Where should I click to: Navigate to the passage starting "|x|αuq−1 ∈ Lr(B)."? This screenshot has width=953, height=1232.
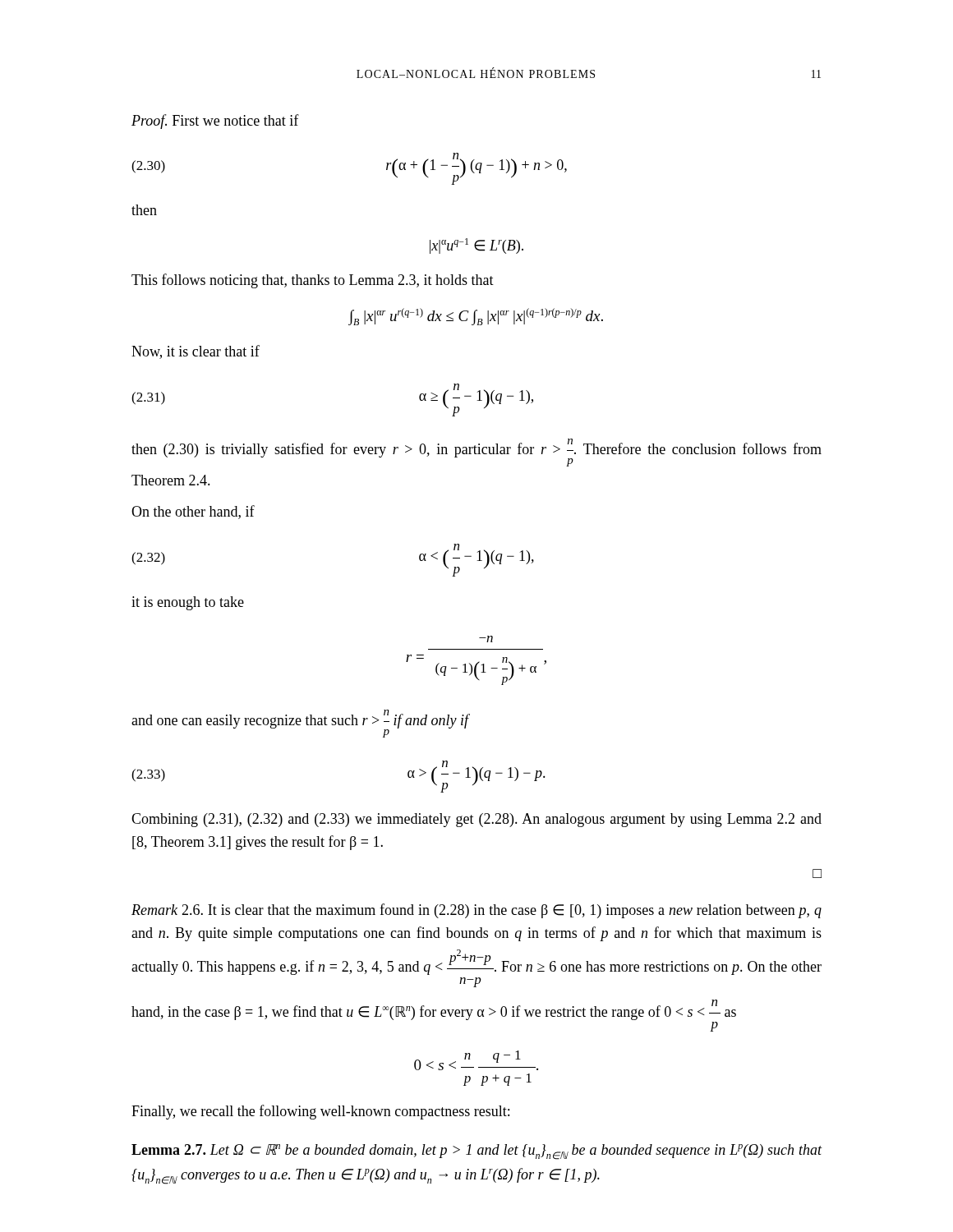tap(476, 246)
